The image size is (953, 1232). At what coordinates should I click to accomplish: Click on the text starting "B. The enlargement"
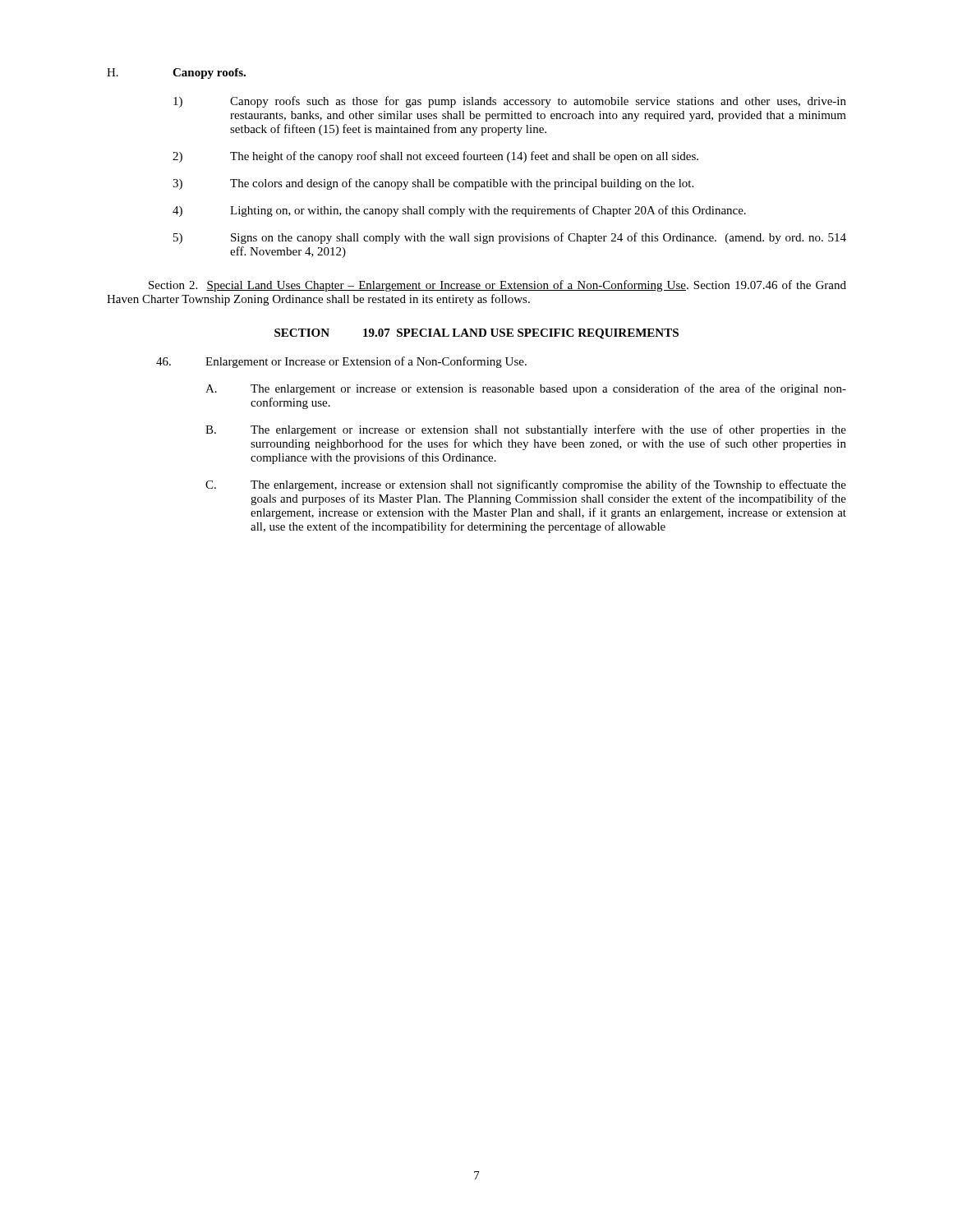pos(526,444)
